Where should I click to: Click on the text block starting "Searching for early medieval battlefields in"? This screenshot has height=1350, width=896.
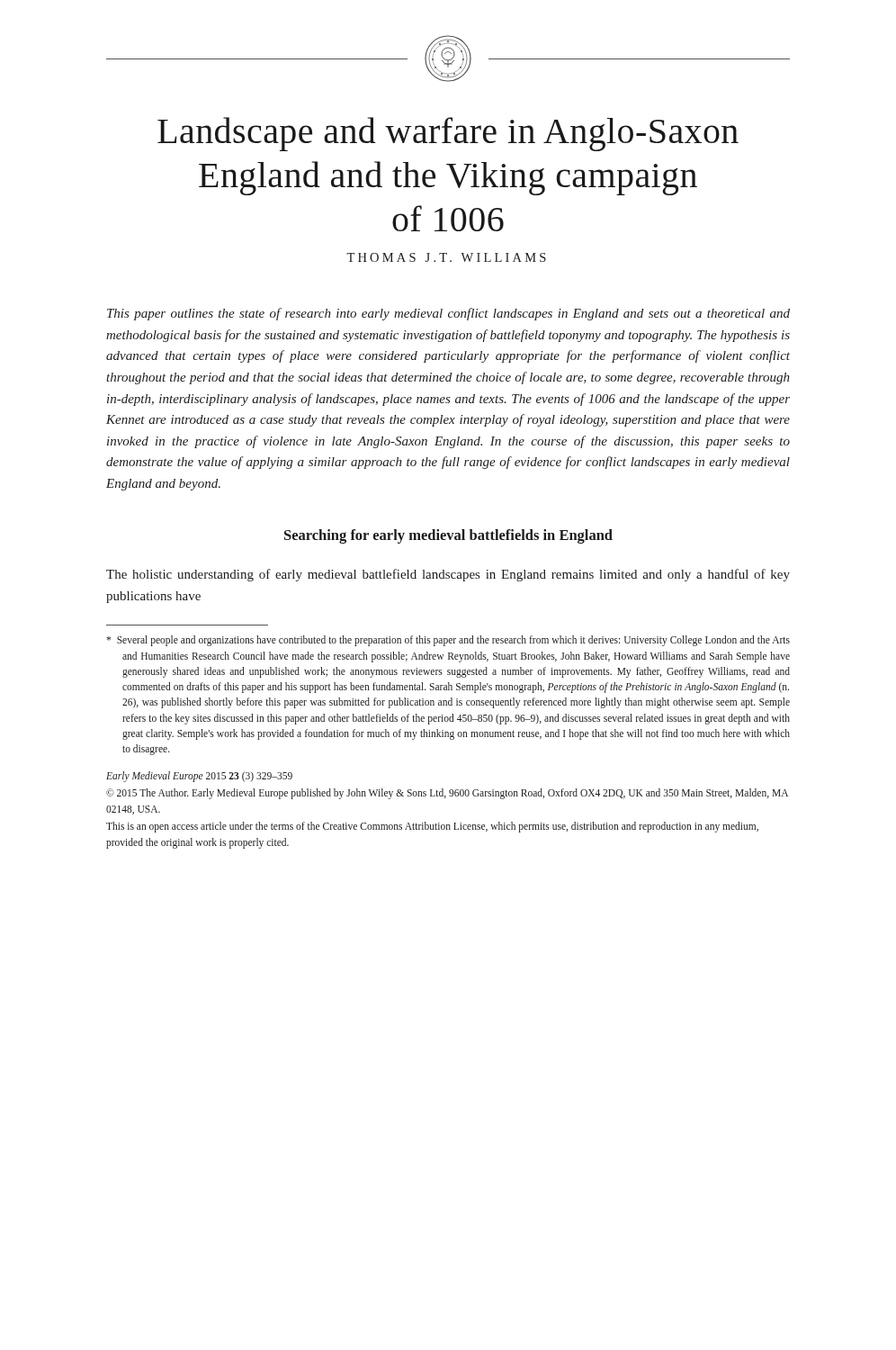click(448, 535)
